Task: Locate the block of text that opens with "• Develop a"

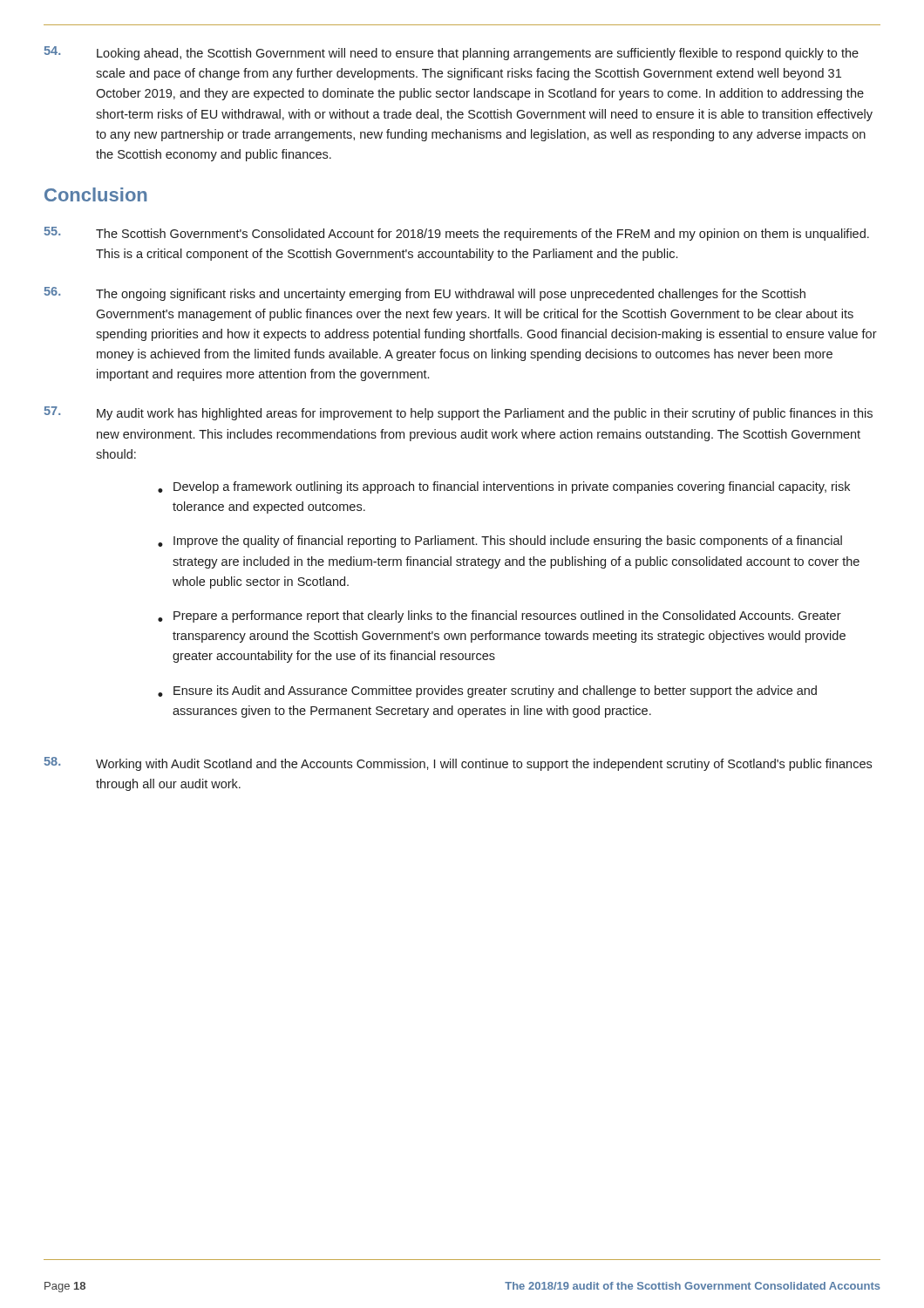Action: tap(514, 497)
